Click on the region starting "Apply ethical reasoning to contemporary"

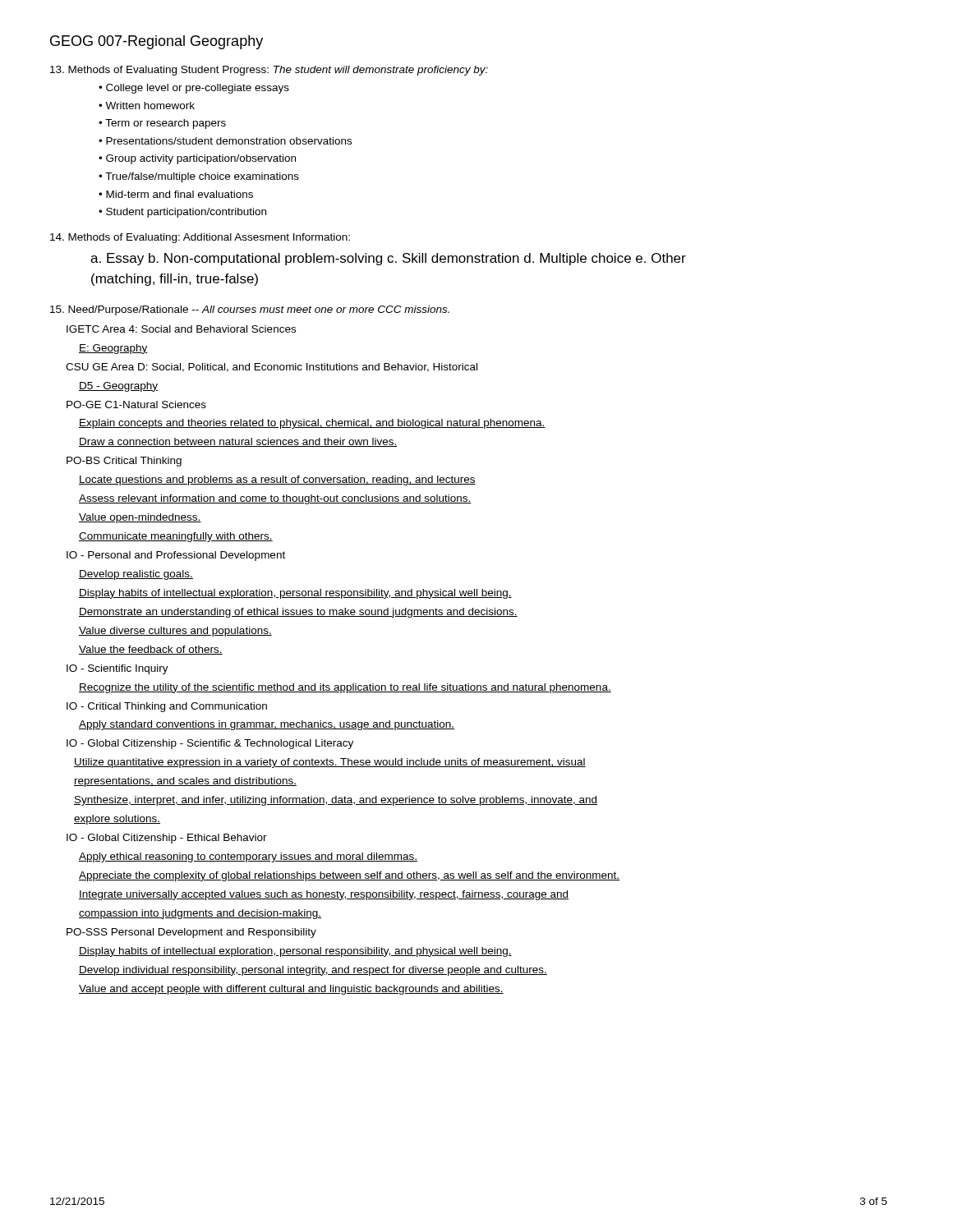[248, 856]
